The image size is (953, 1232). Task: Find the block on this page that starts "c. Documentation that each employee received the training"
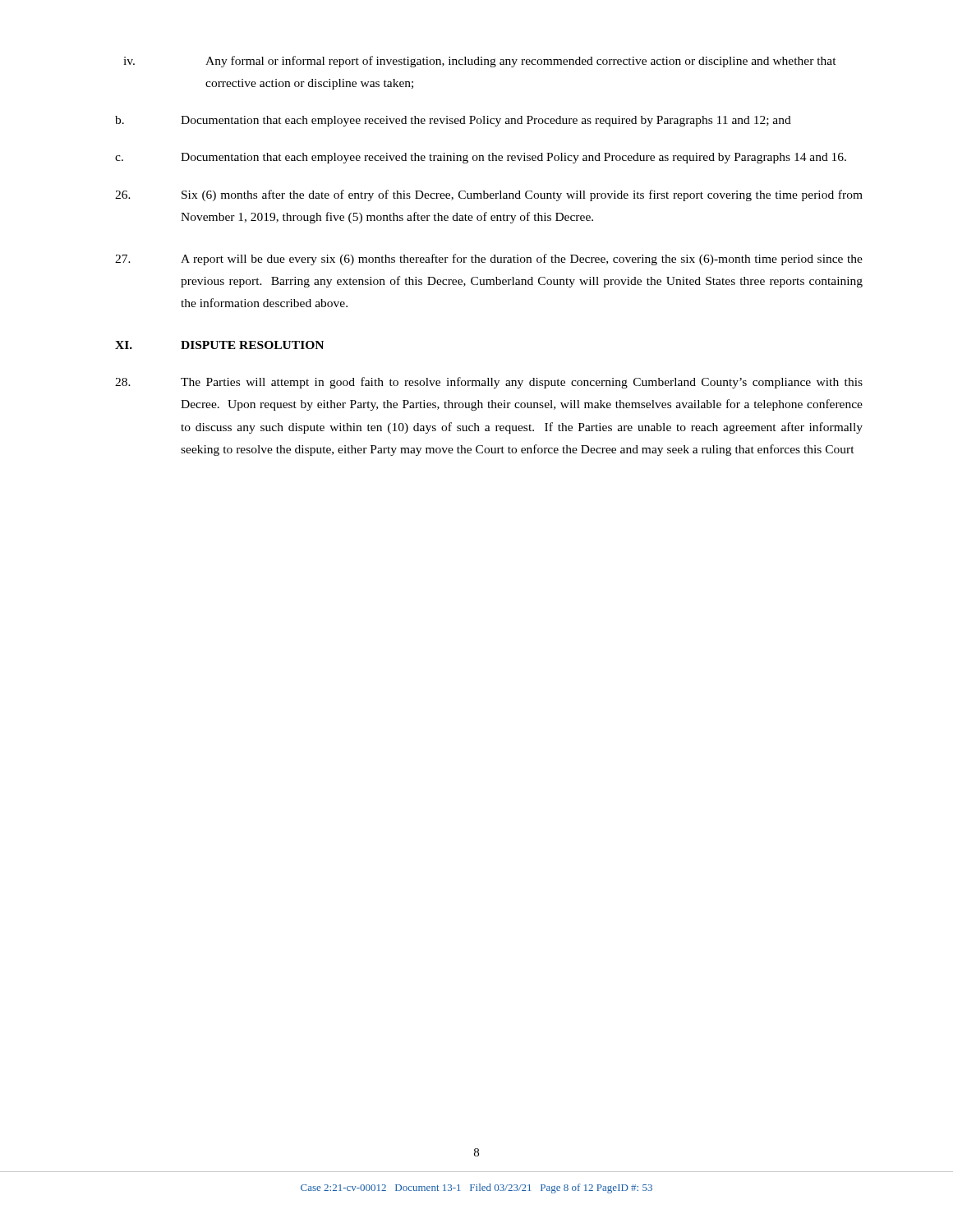[489, 157]
